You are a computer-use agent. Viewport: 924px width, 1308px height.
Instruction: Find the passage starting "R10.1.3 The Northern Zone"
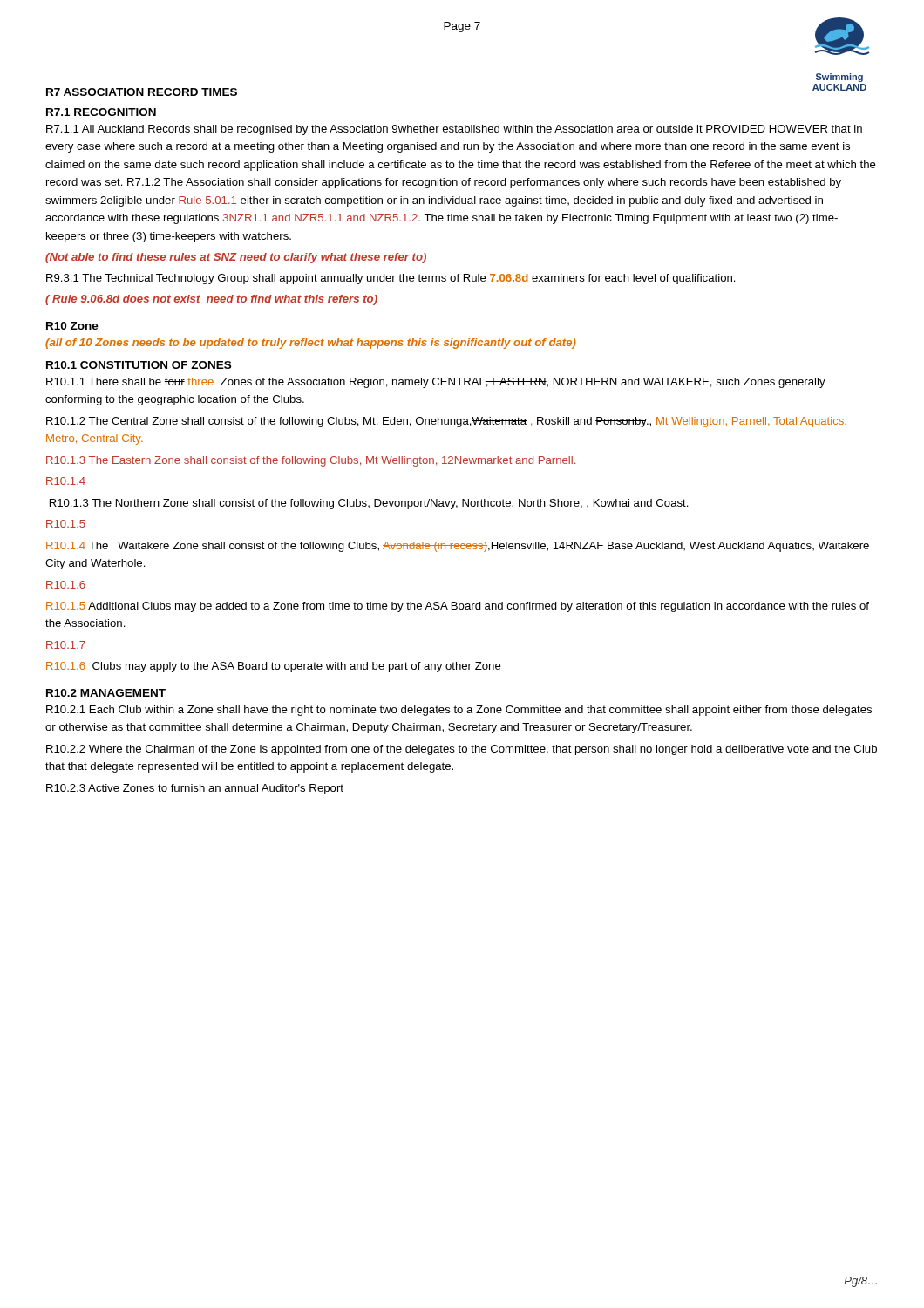367,502
